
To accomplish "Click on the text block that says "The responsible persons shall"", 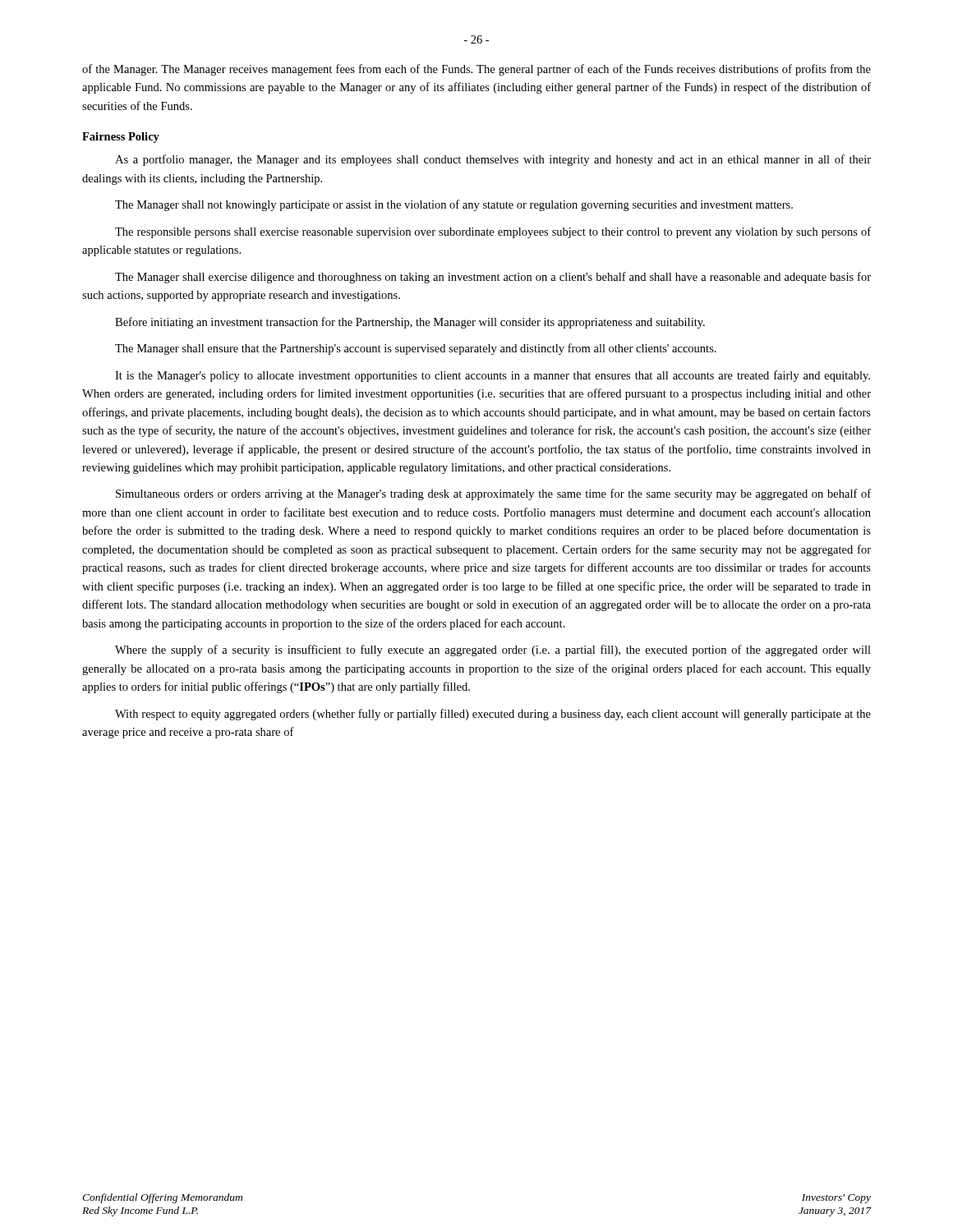I will click(x=476, y=241).
